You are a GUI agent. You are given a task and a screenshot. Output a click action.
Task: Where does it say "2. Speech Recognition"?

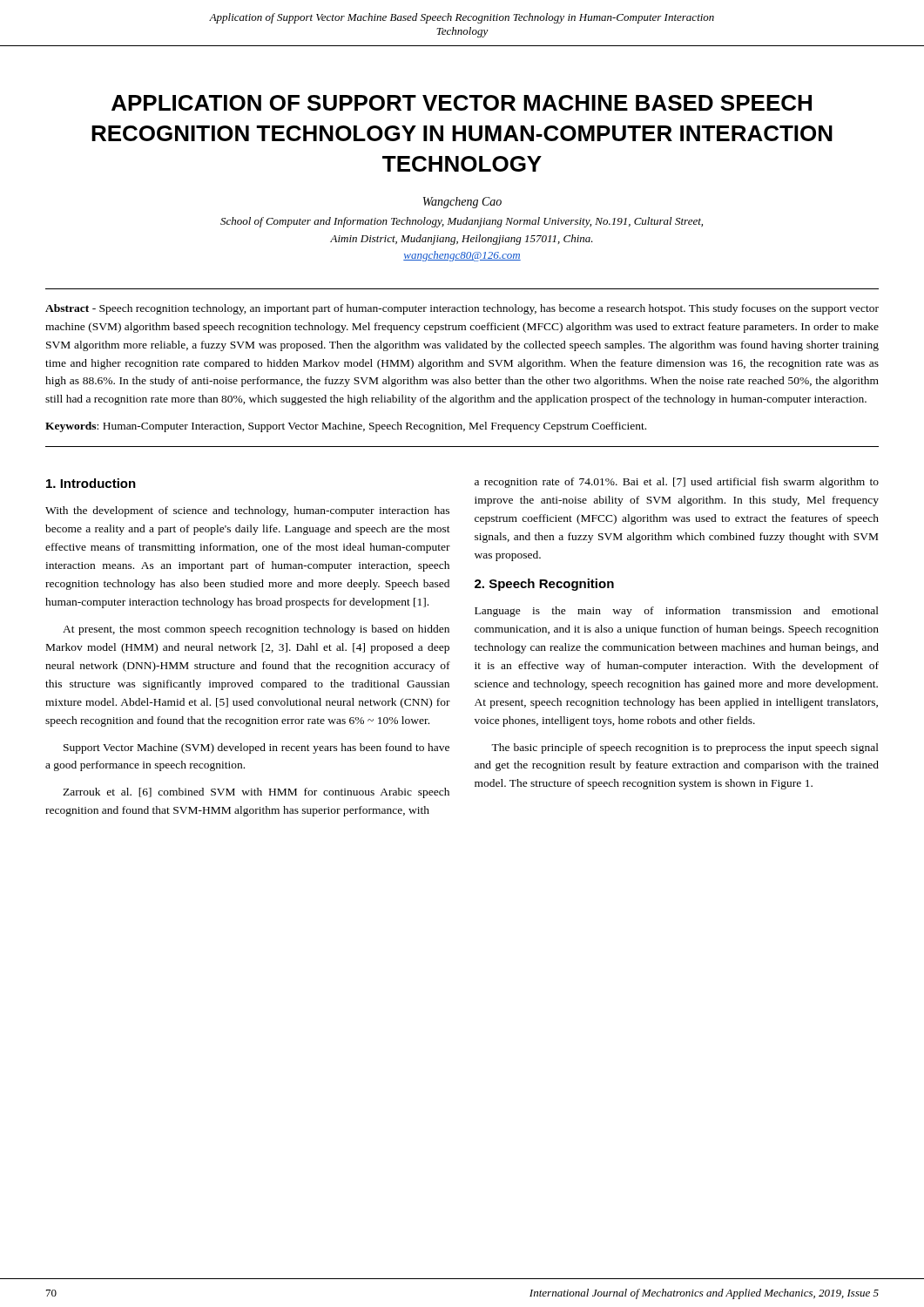tap(544, 585)
